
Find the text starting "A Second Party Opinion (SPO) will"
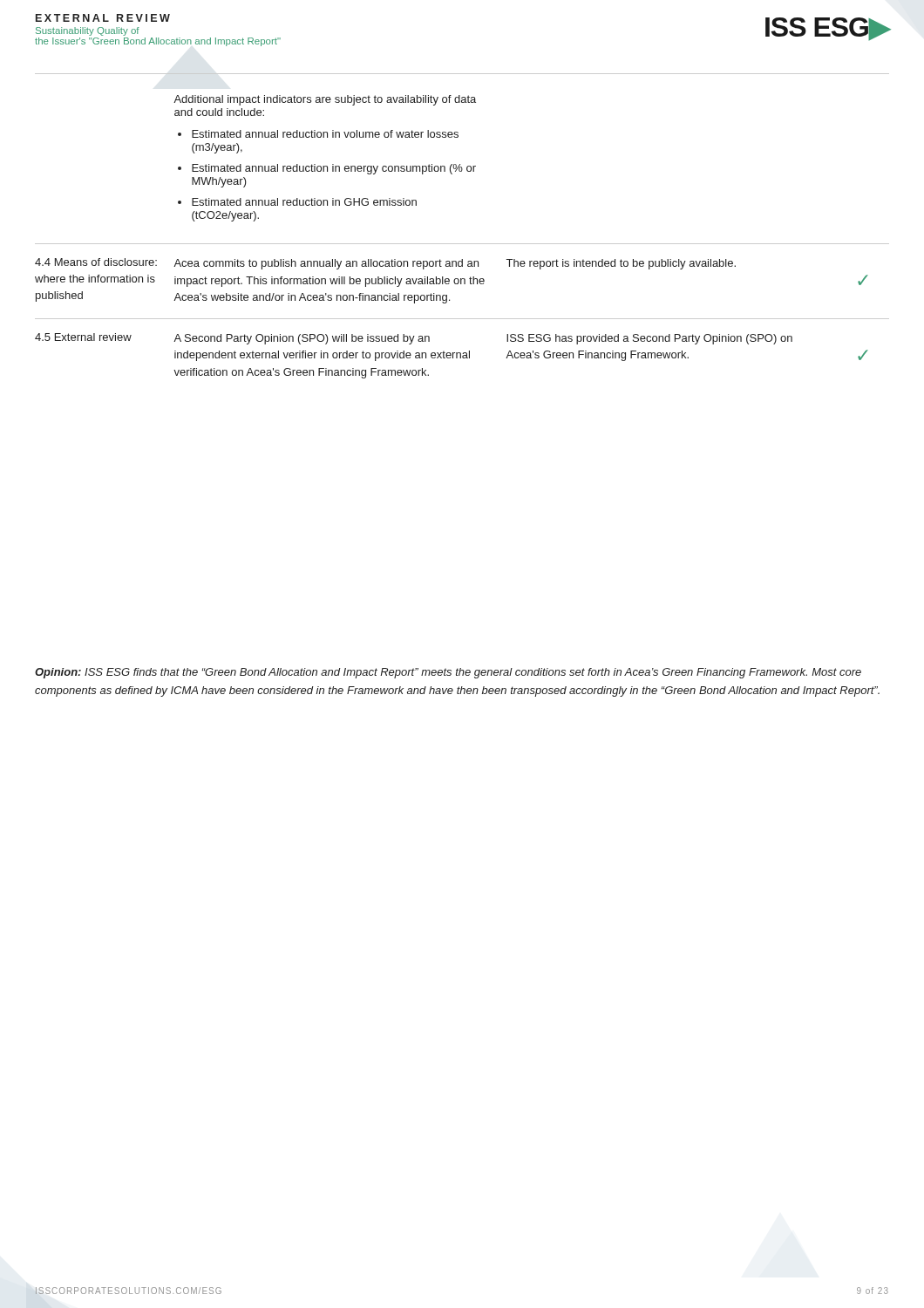[x=322, y=354]
